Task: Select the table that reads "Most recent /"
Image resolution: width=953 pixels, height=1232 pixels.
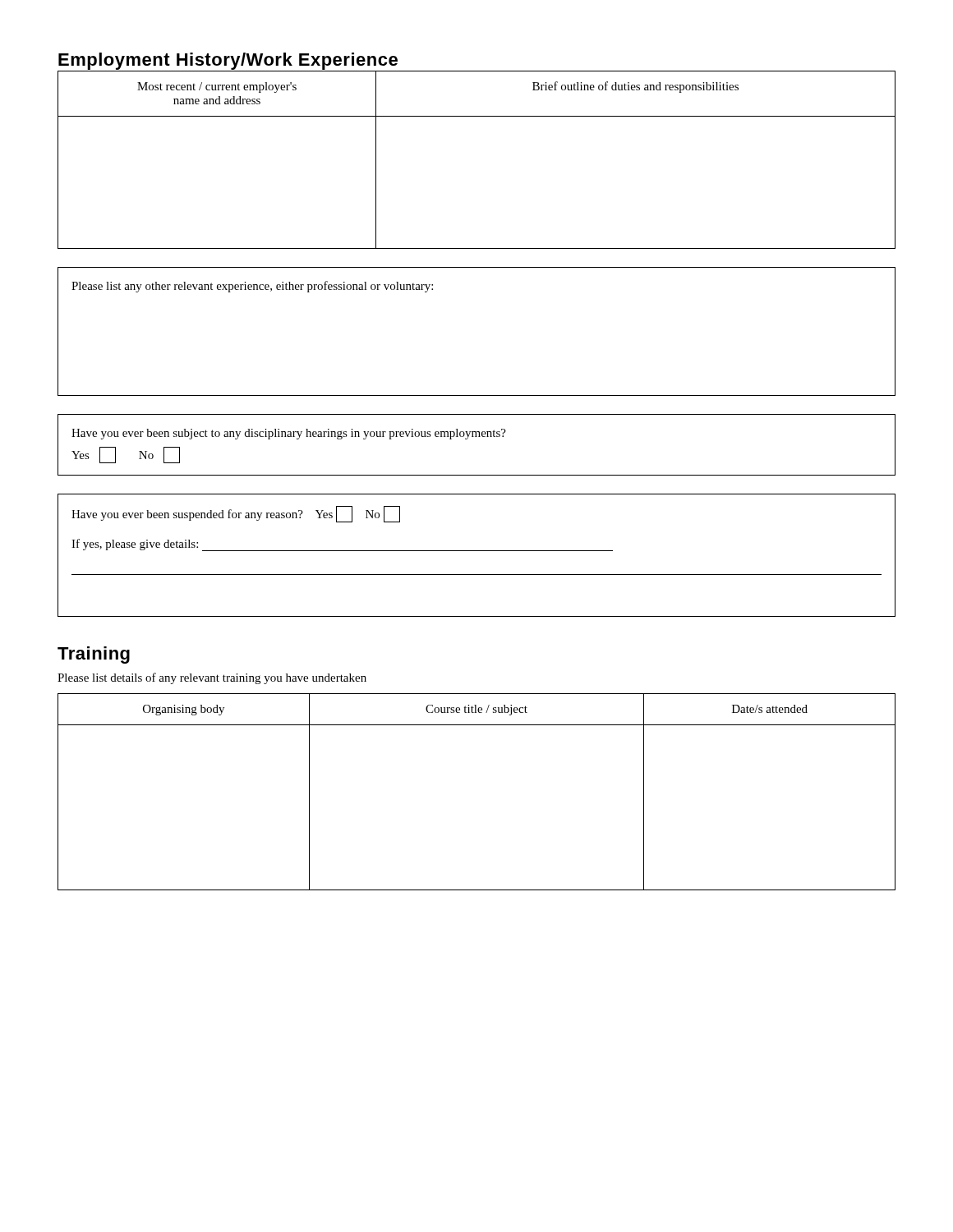Action: (x=476, y=160)
